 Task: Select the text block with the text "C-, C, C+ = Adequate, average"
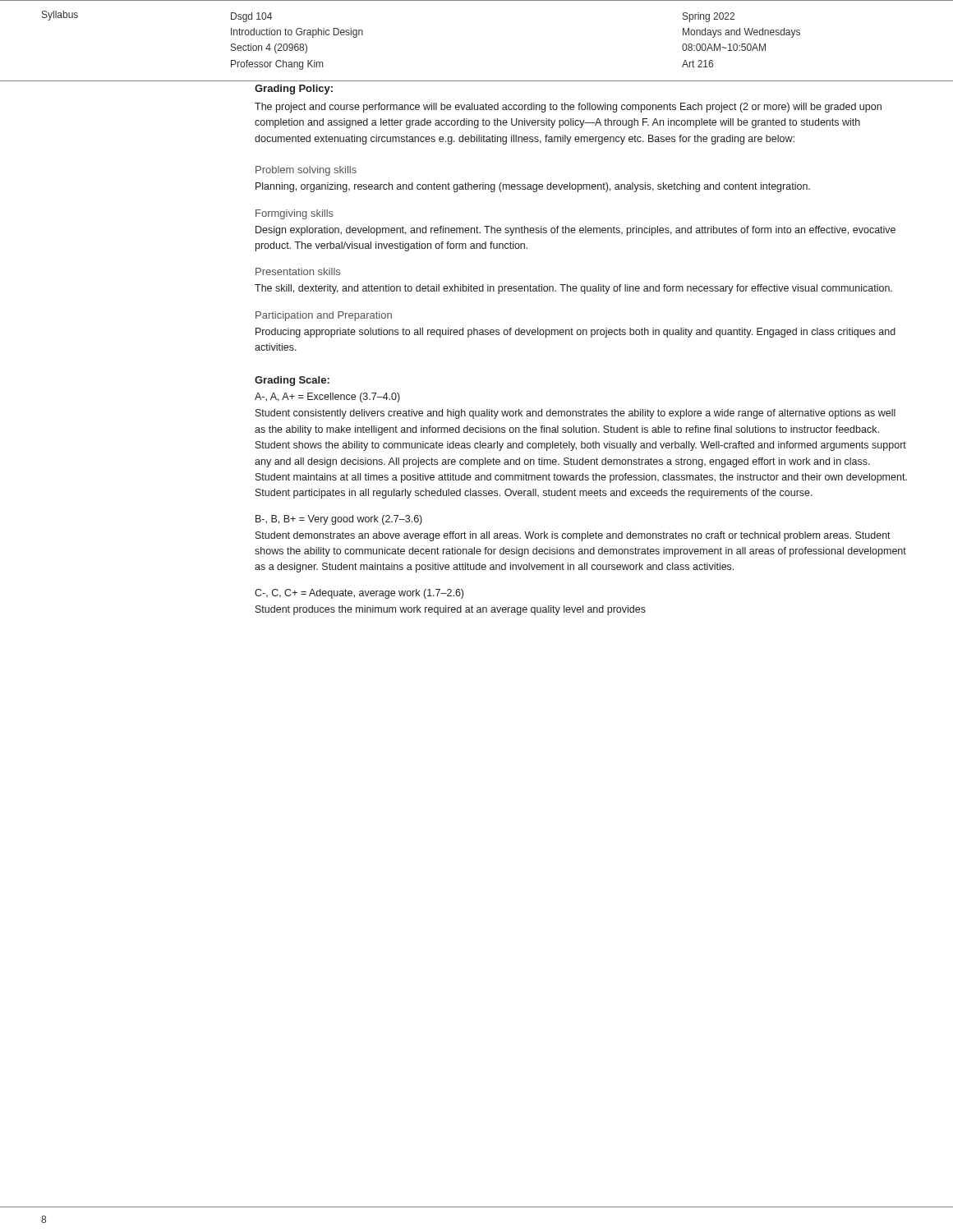pos(359,593)
